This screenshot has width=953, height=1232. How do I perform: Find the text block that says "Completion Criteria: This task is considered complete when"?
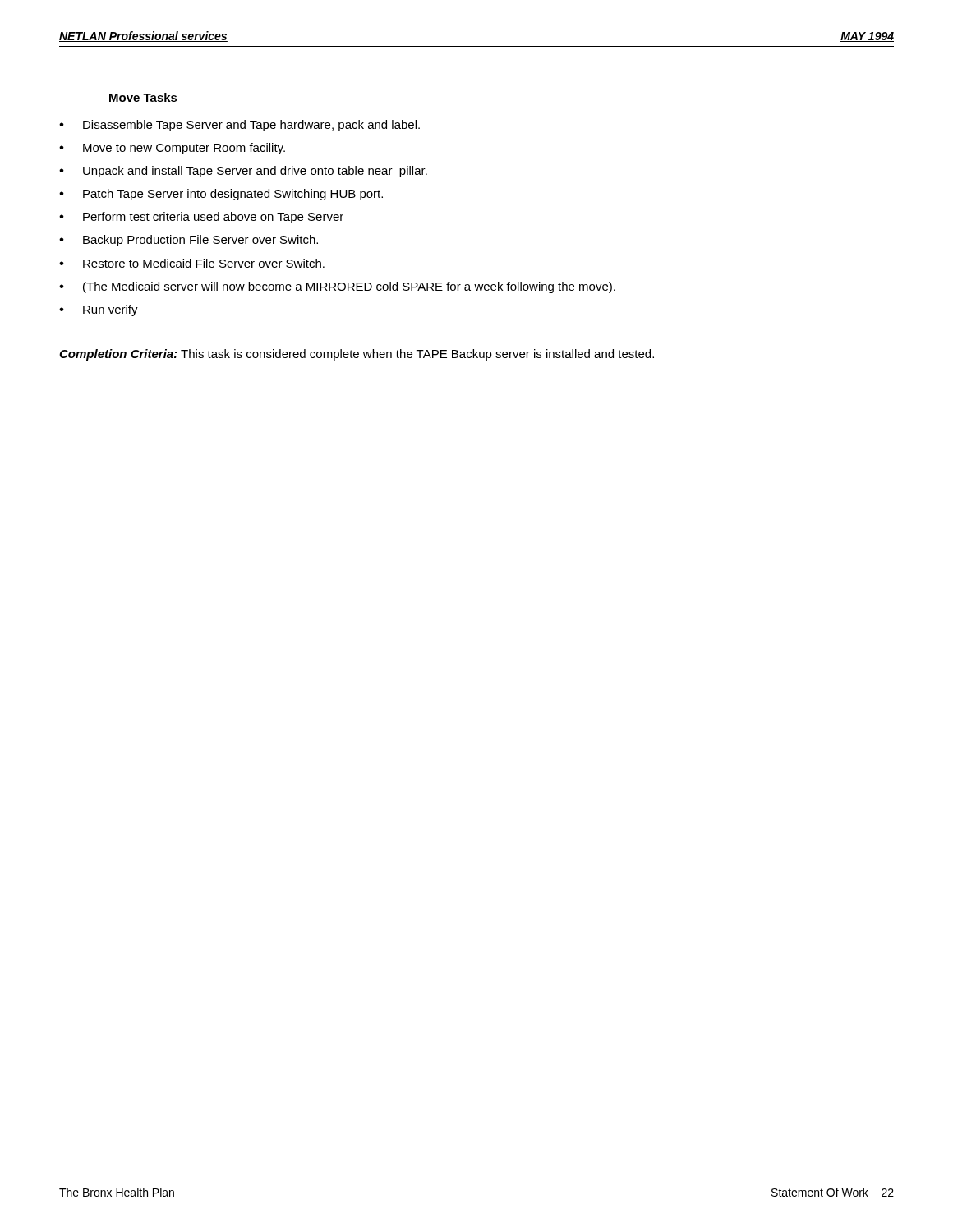click(x=357, y=353)
